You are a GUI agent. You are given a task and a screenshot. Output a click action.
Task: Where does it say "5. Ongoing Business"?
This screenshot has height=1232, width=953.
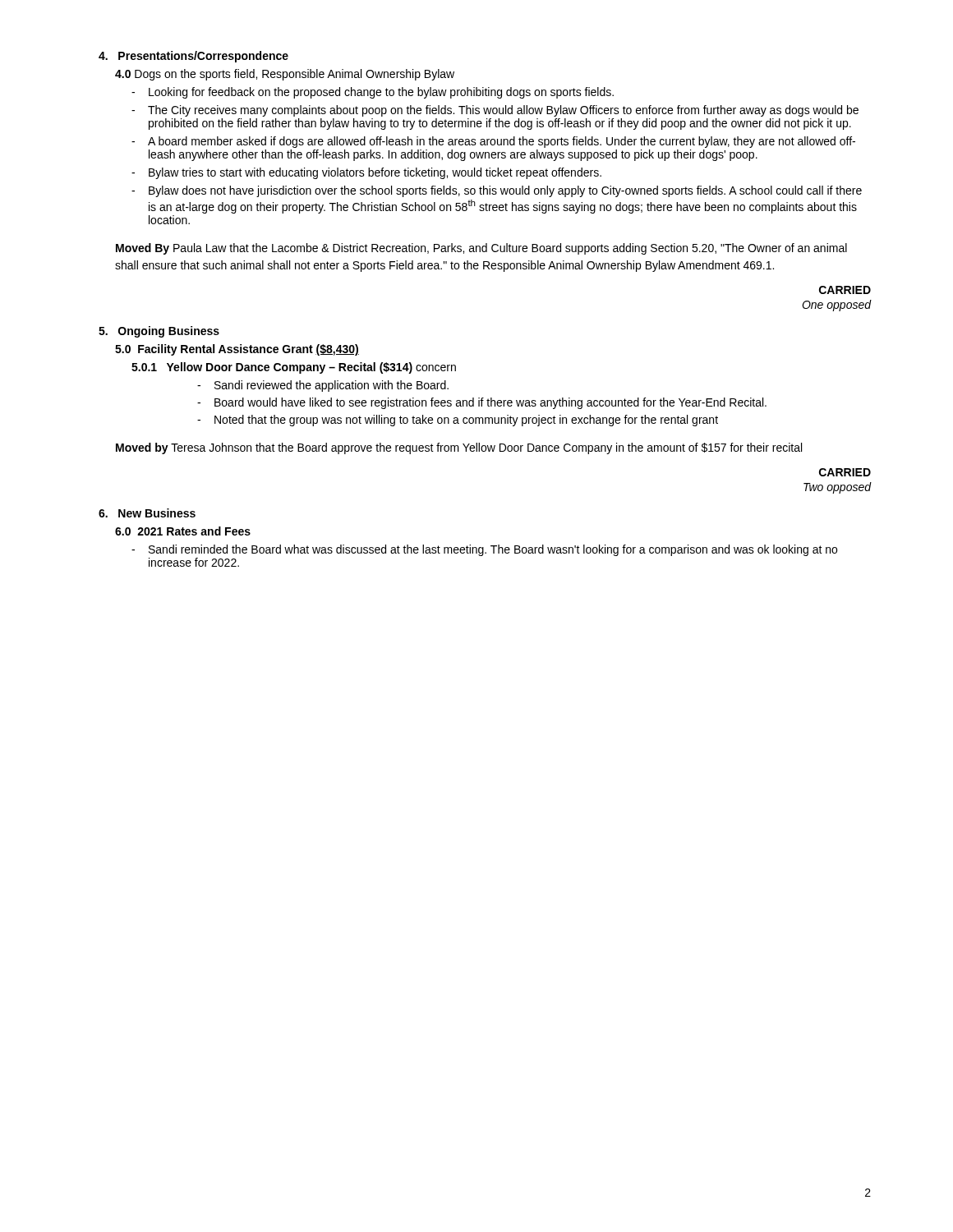[x=159, y=331]
